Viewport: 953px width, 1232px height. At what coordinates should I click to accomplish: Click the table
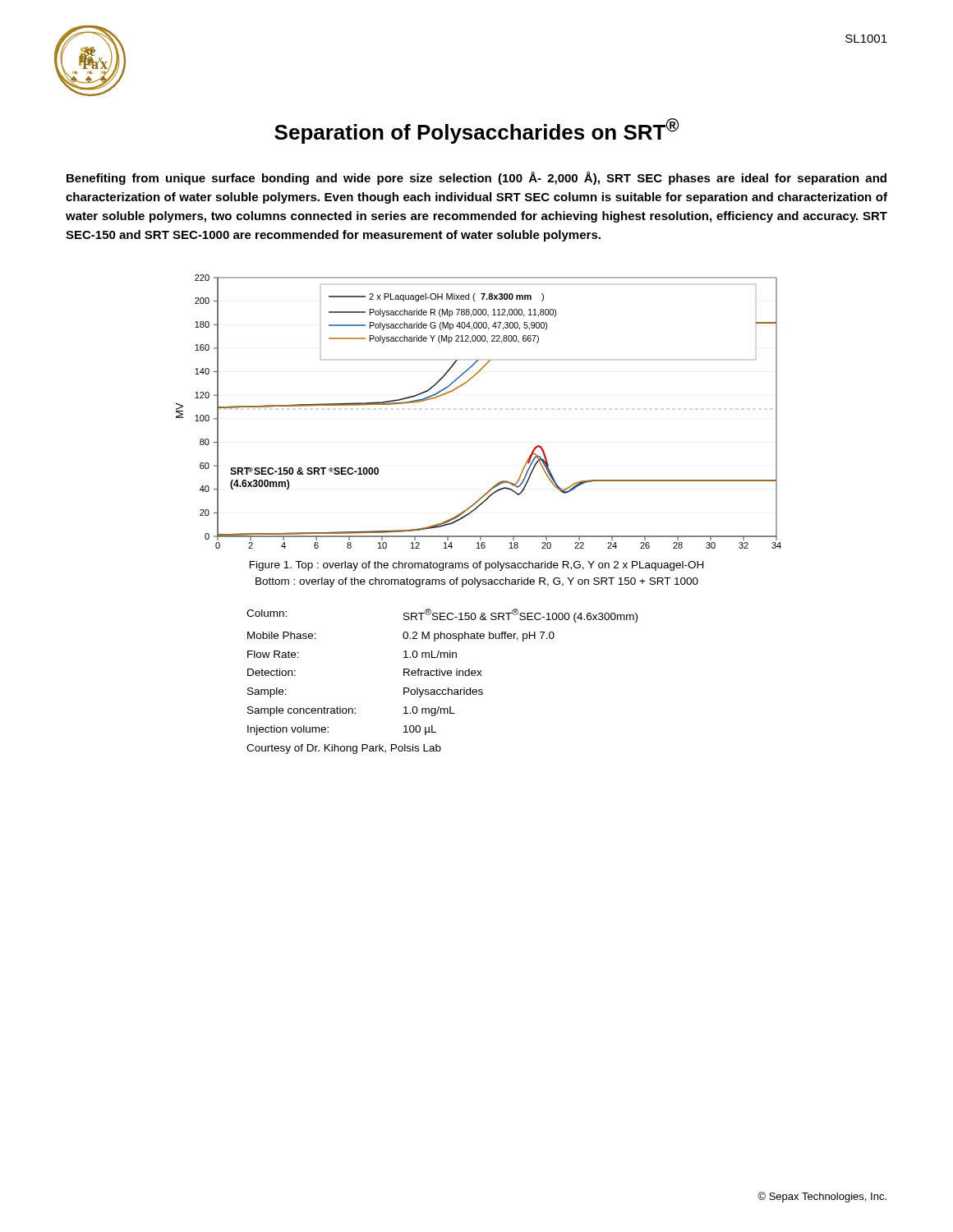pyautogui.click(x=476, y=681)
